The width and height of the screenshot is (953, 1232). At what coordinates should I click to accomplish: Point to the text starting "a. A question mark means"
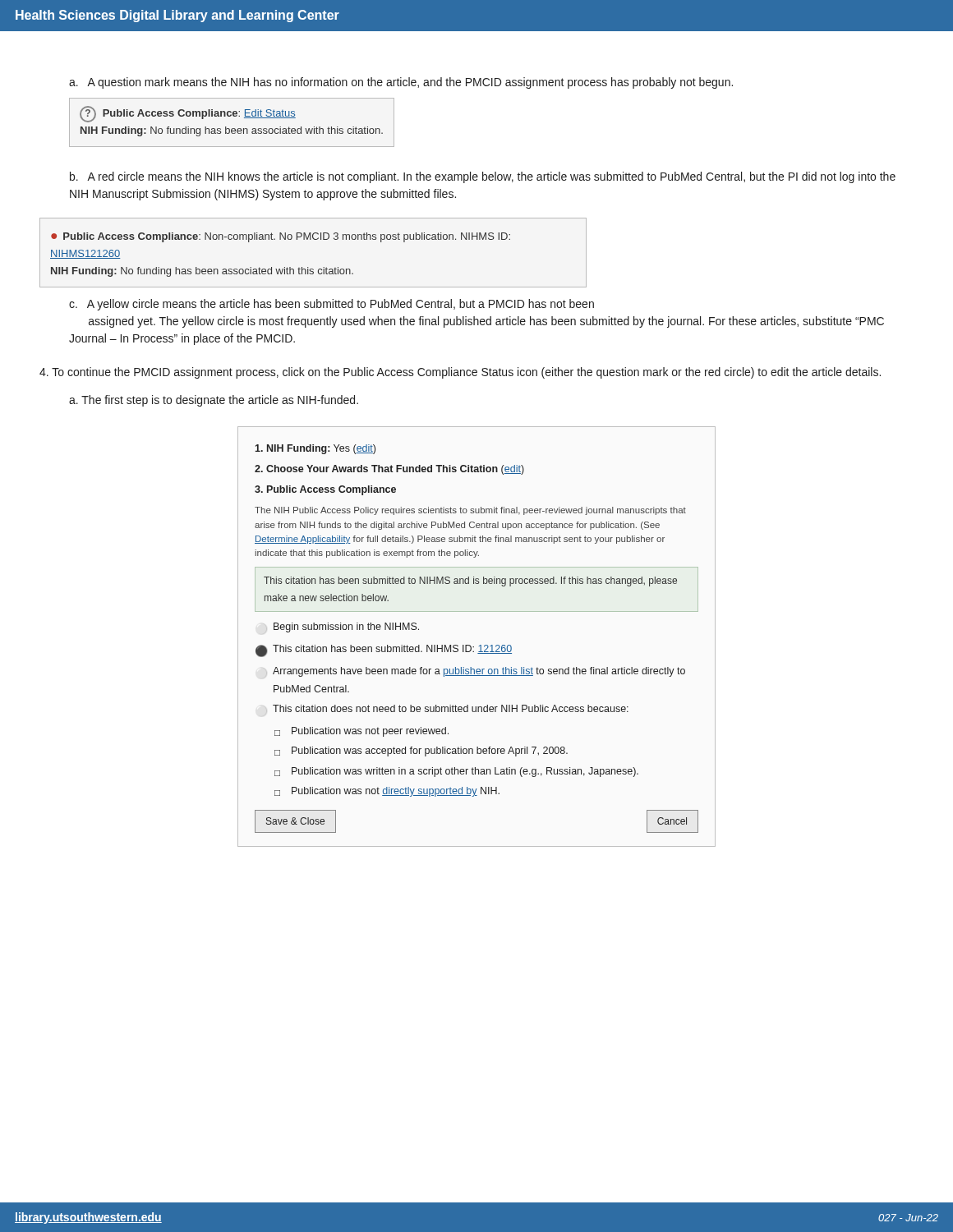pyautogui.click(x=401, y=111)
